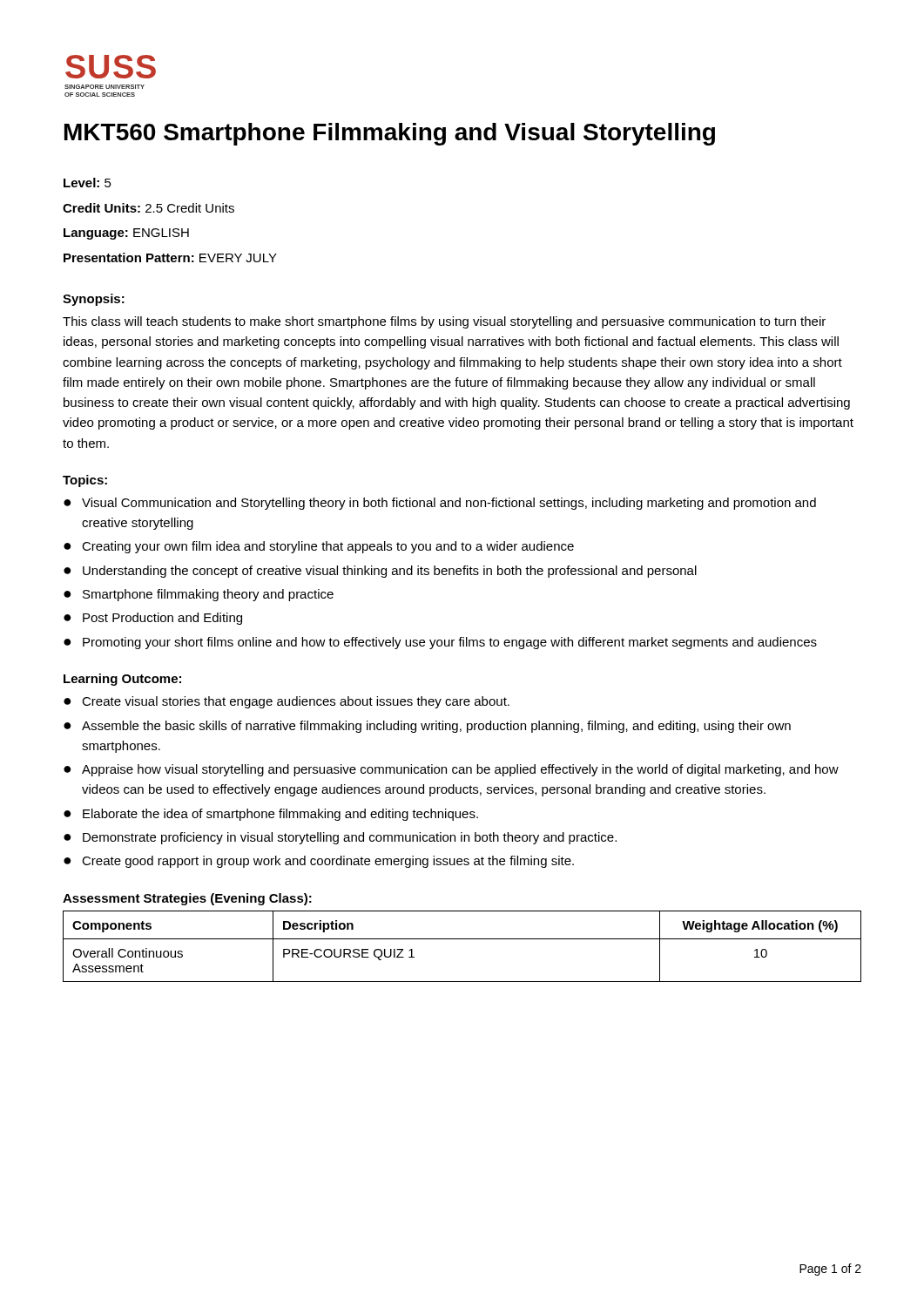Navigate to the text starting "● Understanding the concept of creative visual thinking"

click(462, 570)
